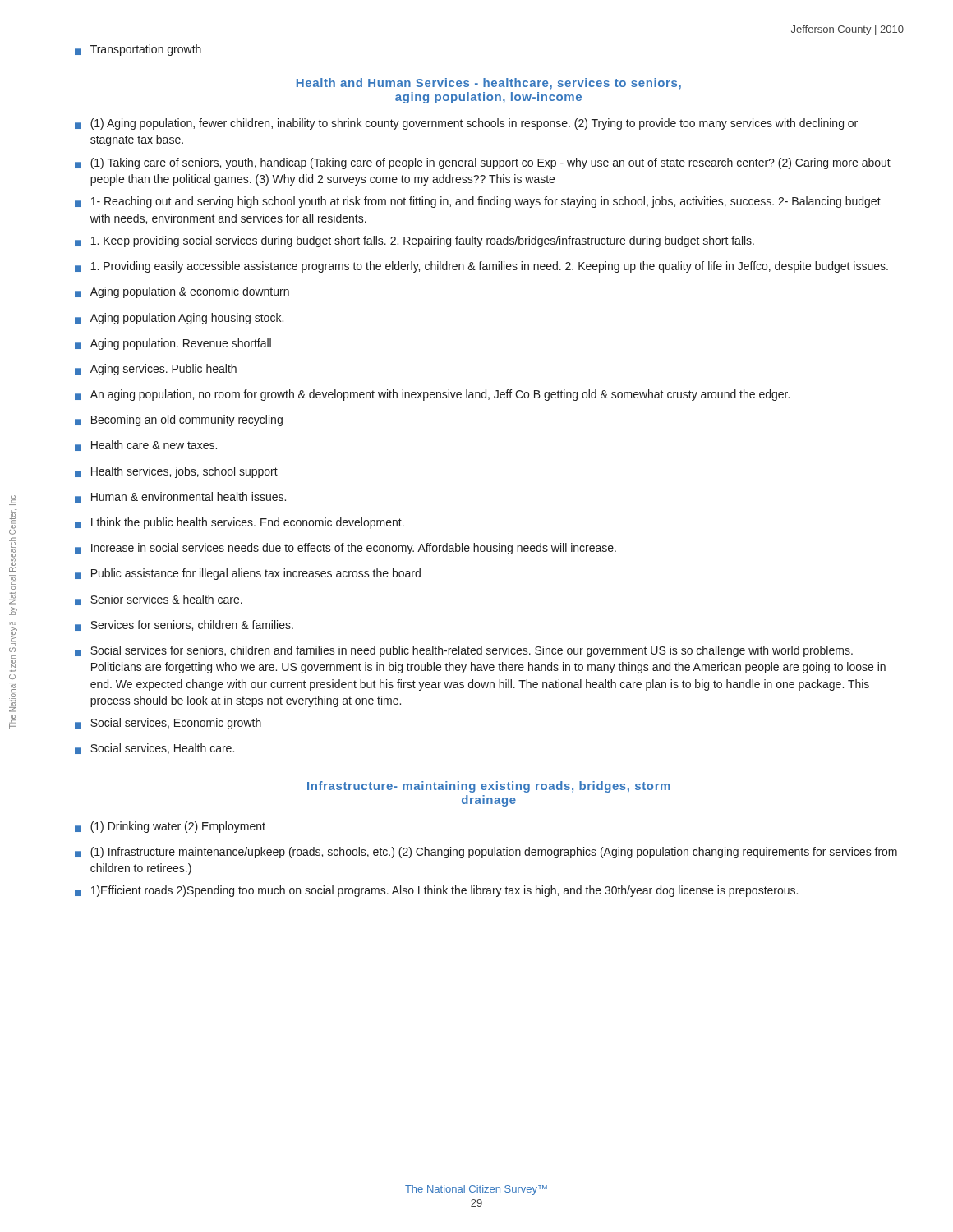Navigate to the block starting "■ (1) Drinking"
The image size is (953, 1232).
click(x=170, y=827)
